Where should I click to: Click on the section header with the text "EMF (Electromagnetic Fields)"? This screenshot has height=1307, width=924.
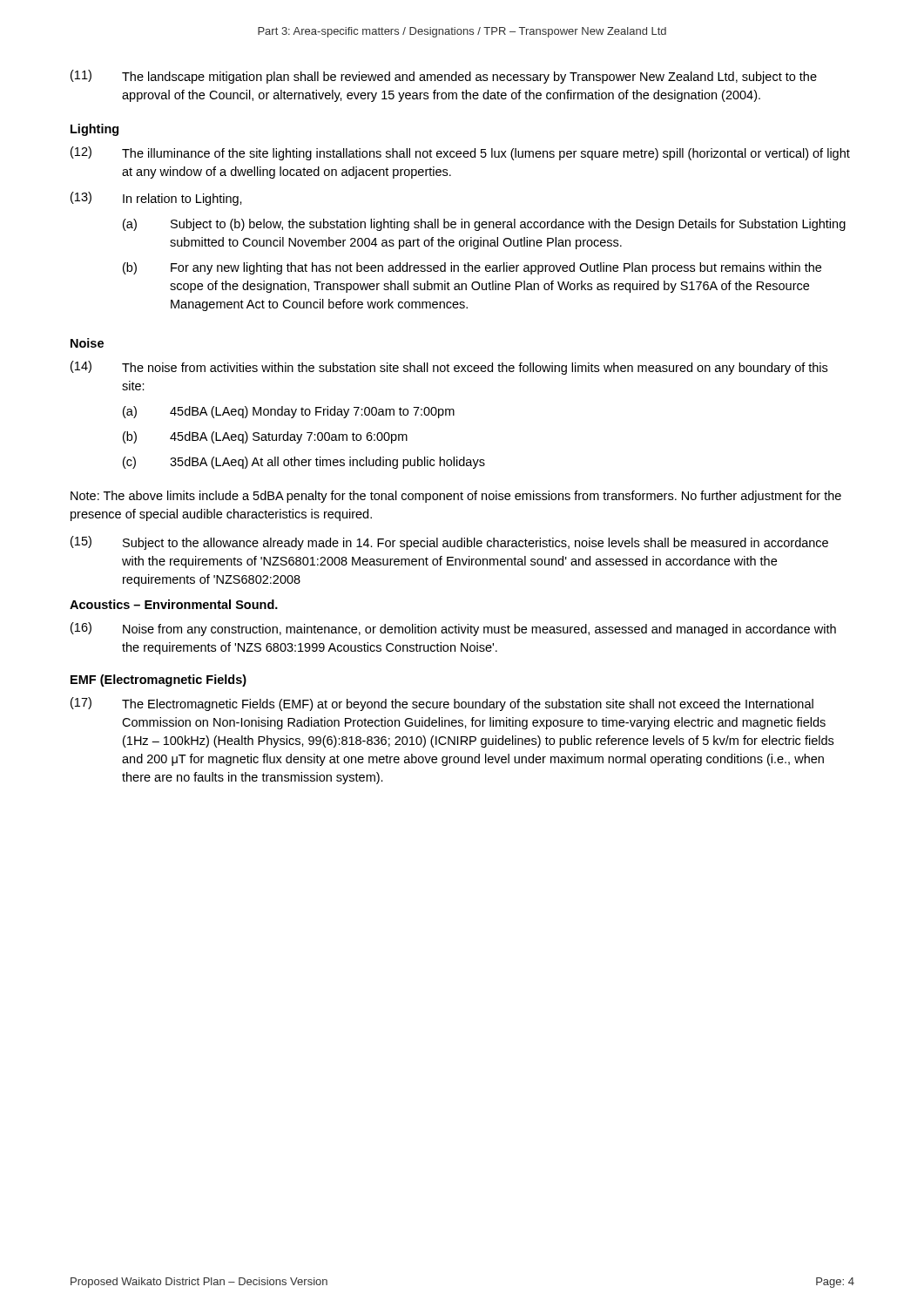158,680
